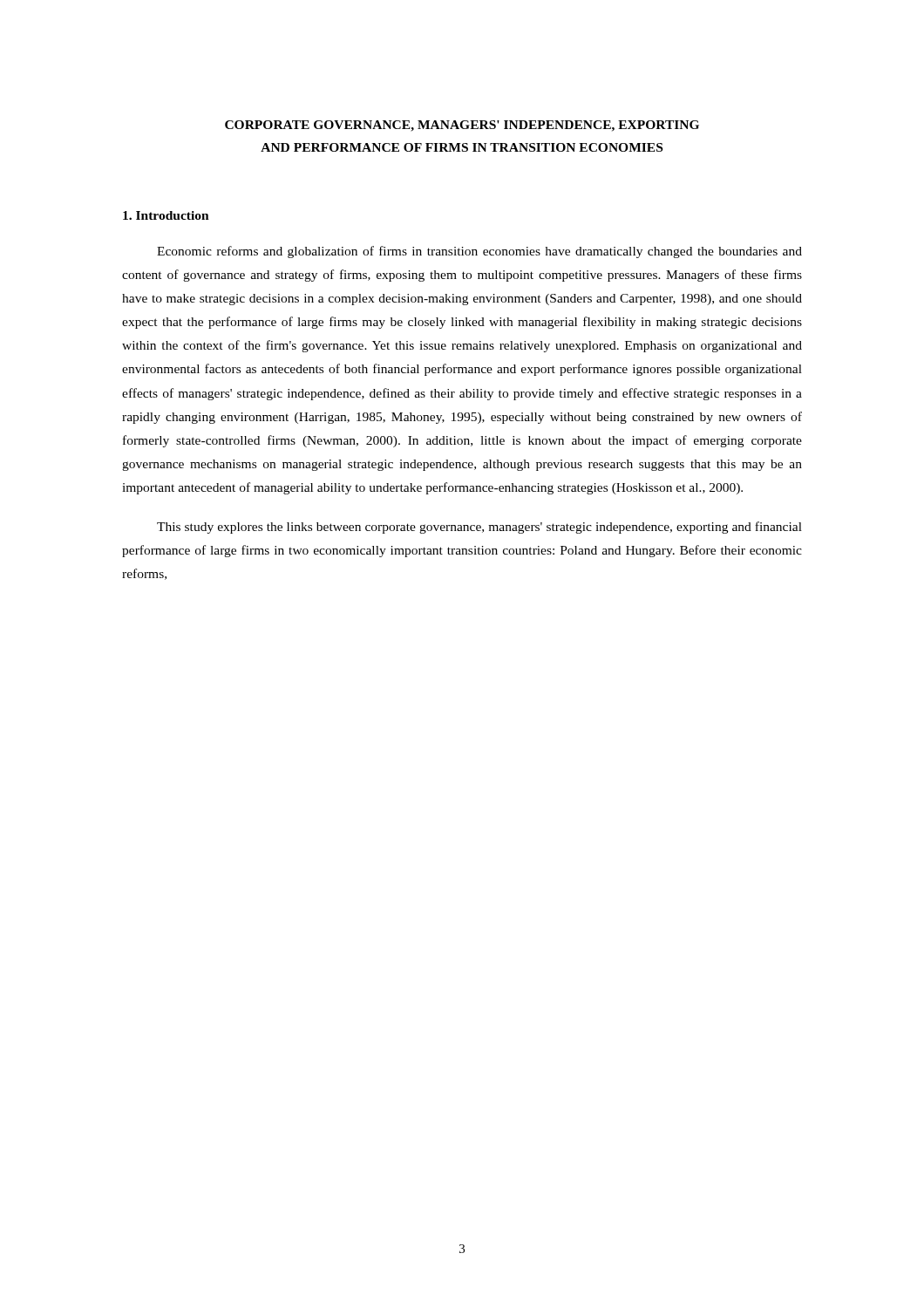This screenshot has width=924, height=1308.
Task: Locate the text block starting "CORPORATE GOVERNANCE, MANAGERS' INDEPENDENCE,"
Action: click(x=462, y=136)
